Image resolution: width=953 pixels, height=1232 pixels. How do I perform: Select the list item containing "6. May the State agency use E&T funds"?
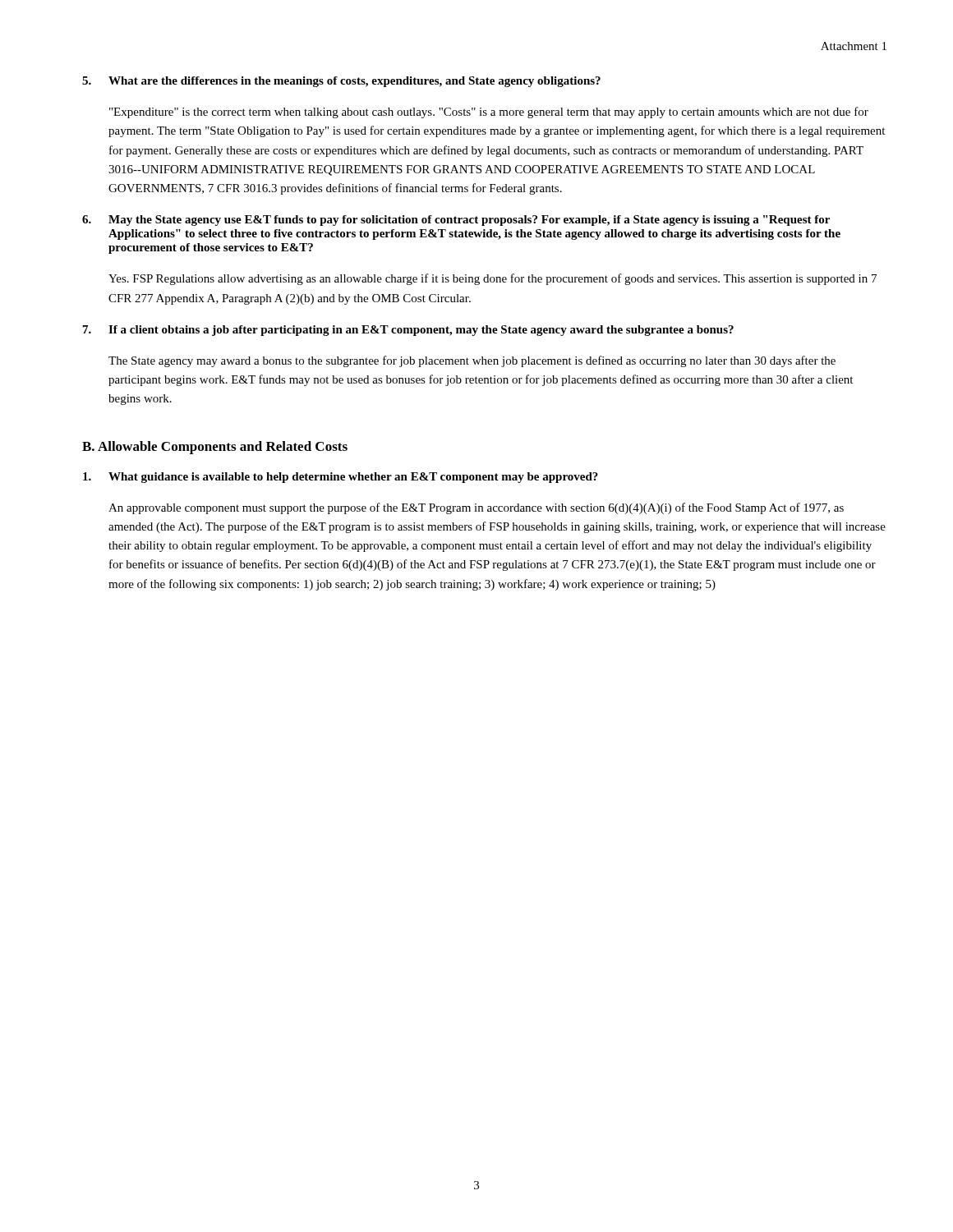click(x=485, y=234)
